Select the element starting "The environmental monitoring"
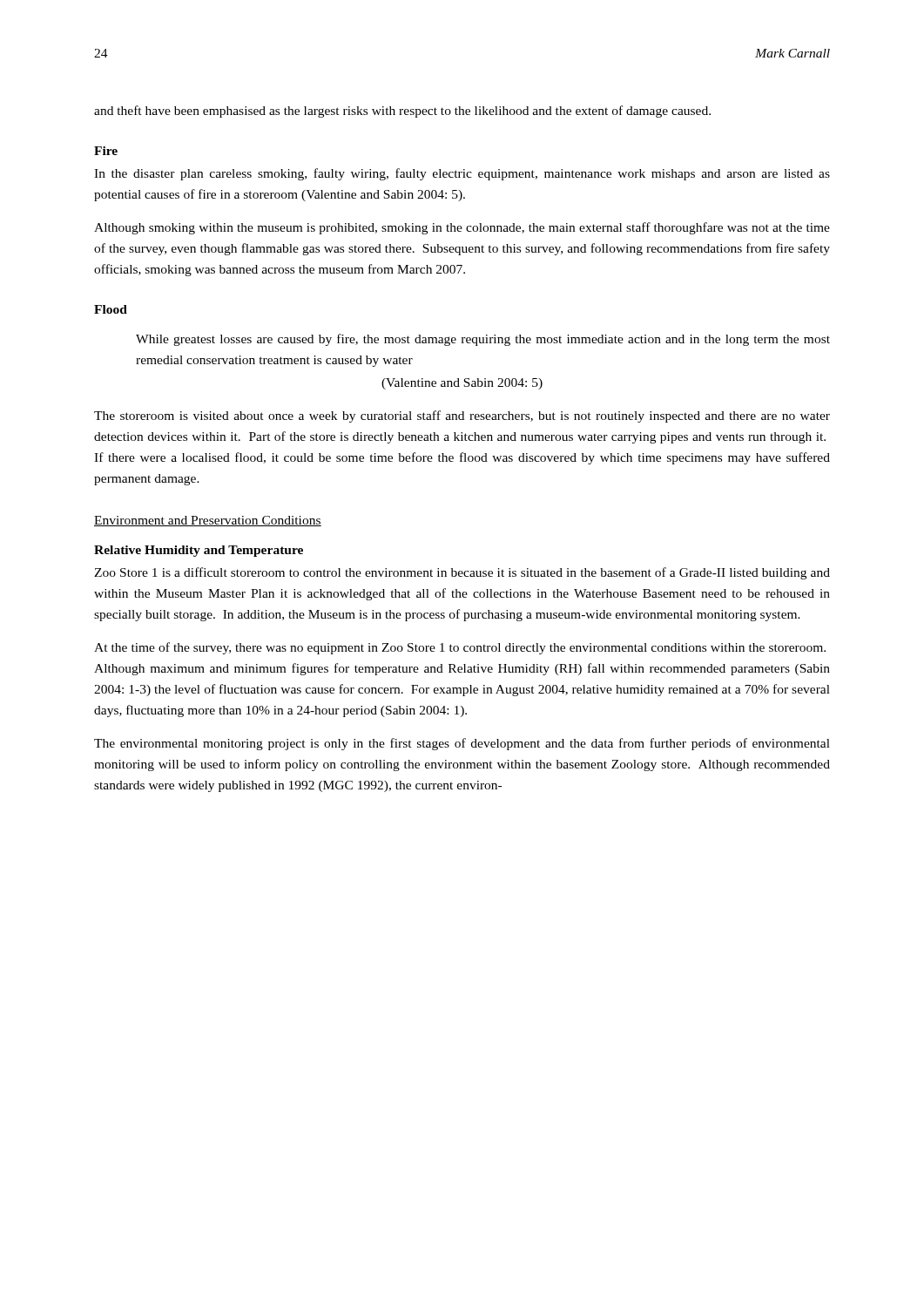 pyautogui.click(x=462, y=764)
